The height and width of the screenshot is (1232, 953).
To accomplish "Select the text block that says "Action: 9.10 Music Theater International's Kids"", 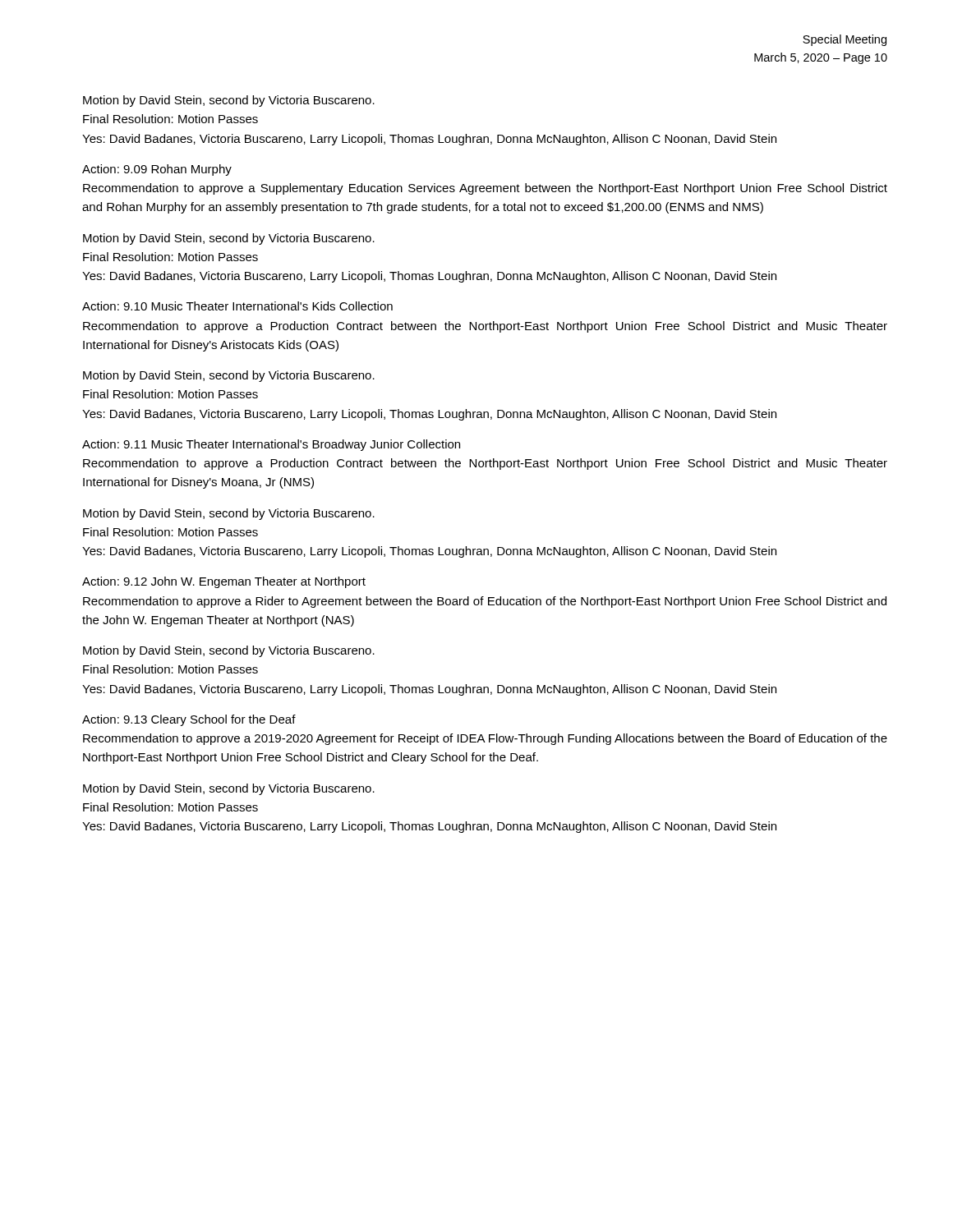I will click(485, 325).
